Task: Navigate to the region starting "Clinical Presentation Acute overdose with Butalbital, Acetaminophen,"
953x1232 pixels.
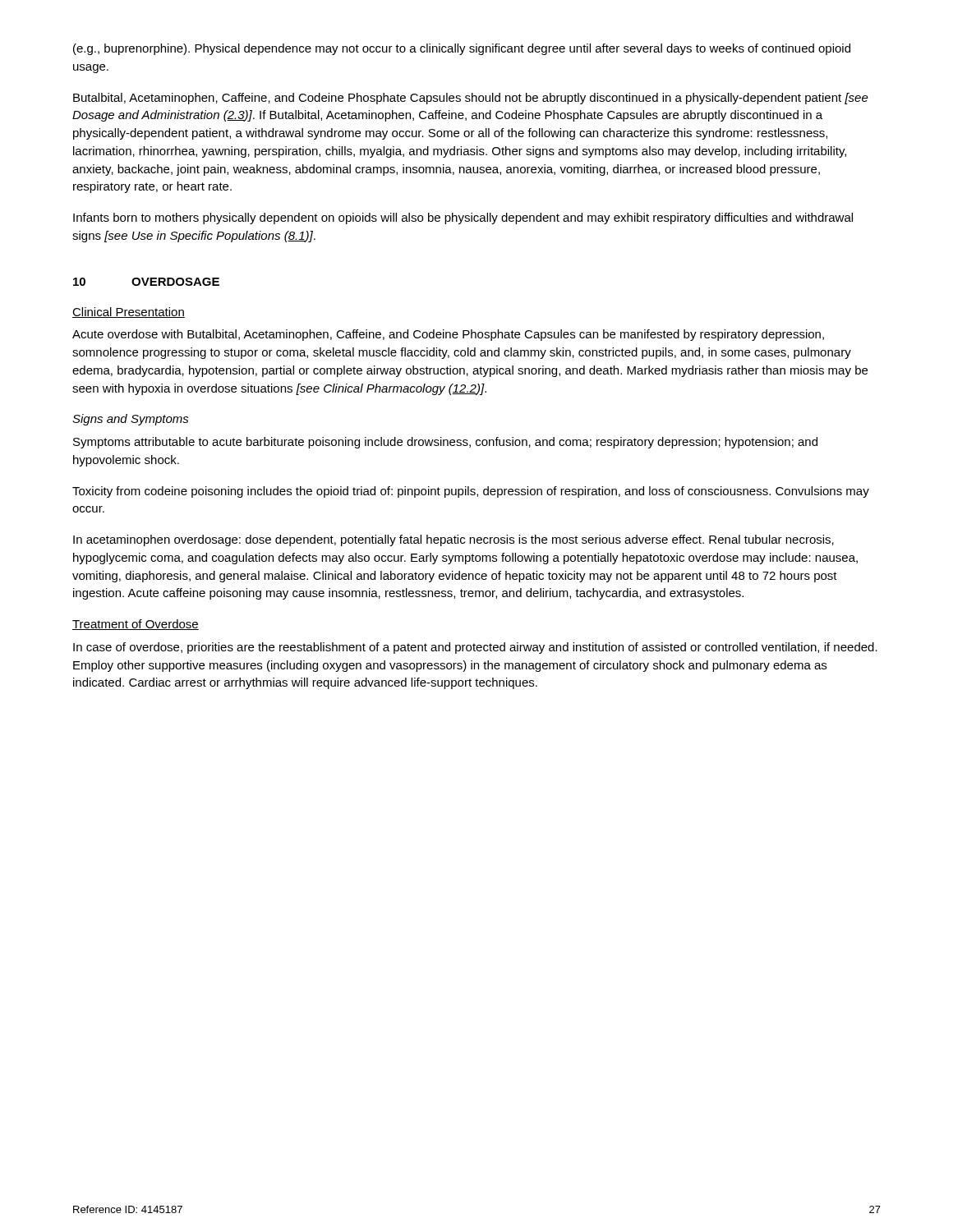Action: (x=476, y=350)
